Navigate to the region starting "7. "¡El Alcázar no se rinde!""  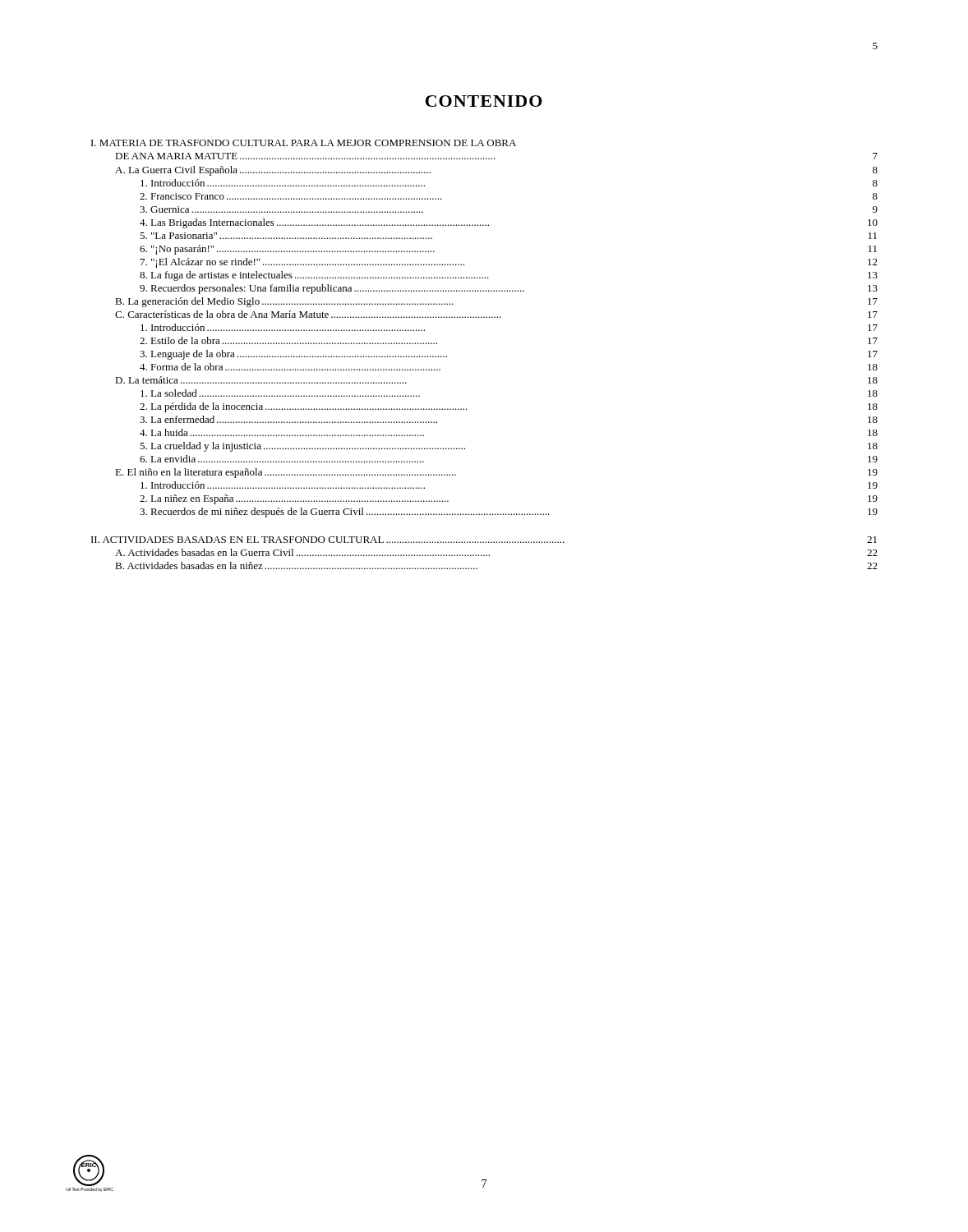tap(254, 262)
